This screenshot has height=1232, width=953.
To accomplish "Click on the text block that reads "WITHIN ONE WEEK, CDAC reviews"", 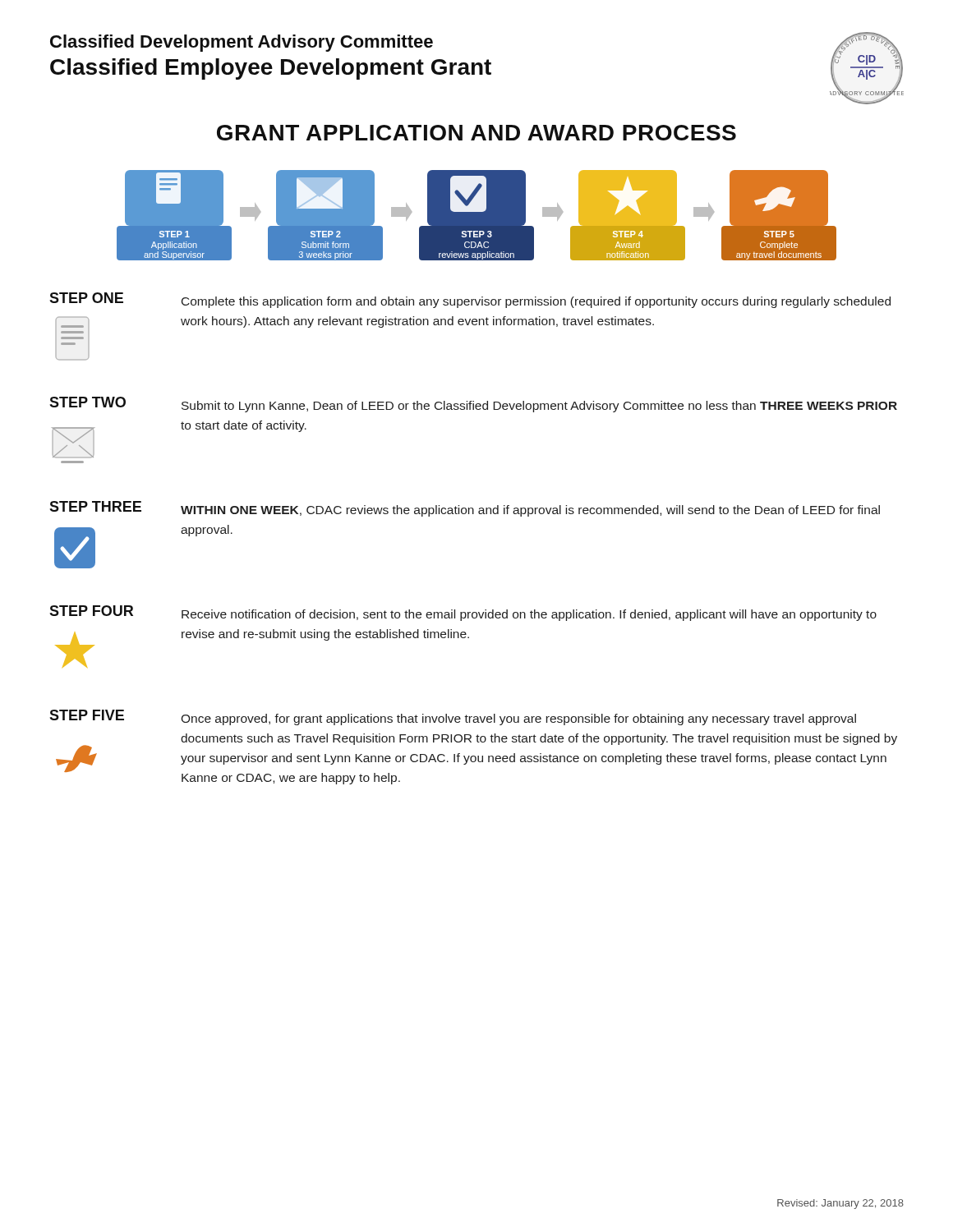I will click(x=531, y=519).
